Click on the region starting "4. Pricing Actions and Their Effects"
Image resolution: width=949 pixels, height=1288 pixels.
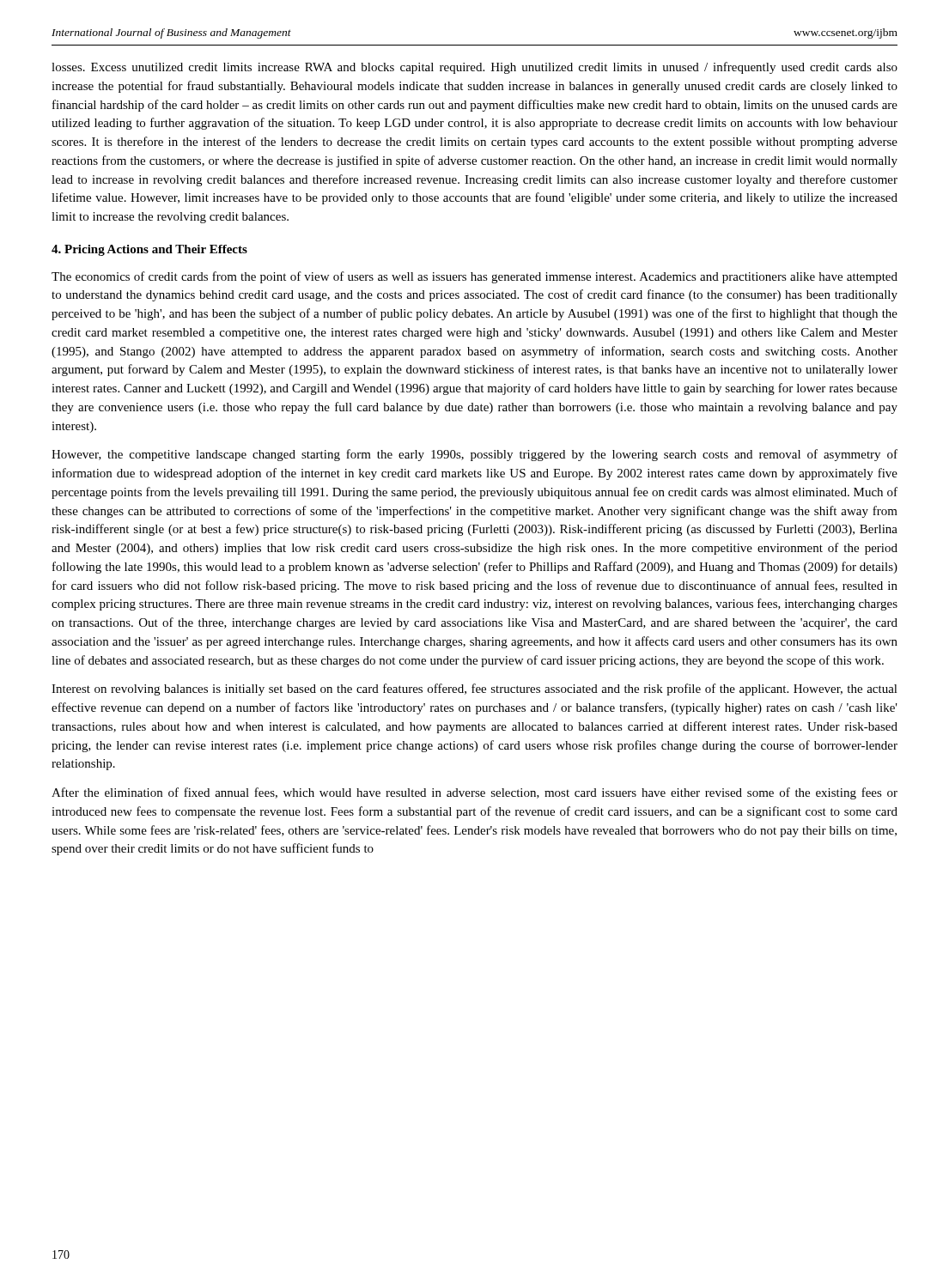(149, 249)
